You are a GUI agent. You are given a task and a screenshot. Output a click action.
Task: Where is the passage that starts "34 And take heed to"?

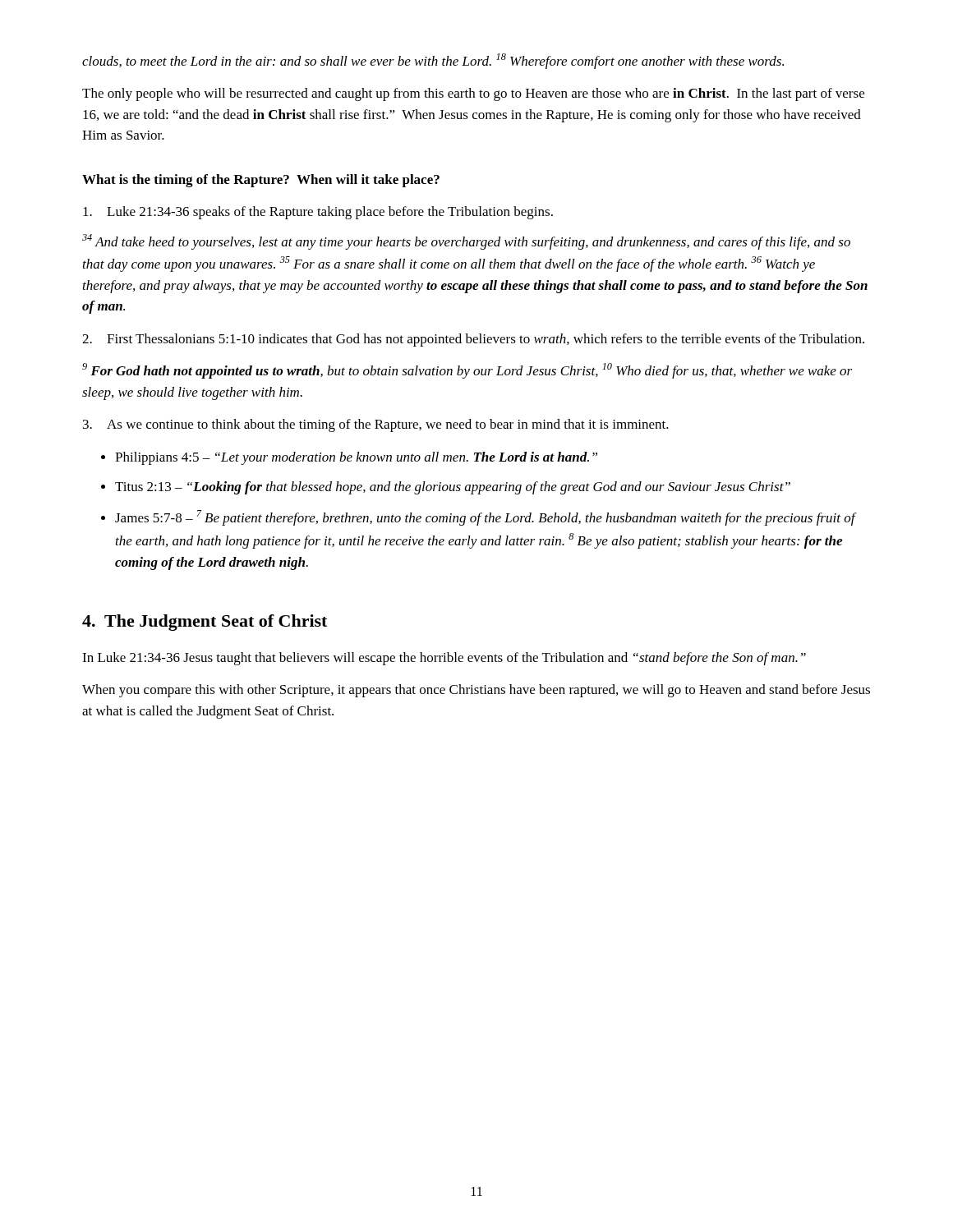click(476, 274)
